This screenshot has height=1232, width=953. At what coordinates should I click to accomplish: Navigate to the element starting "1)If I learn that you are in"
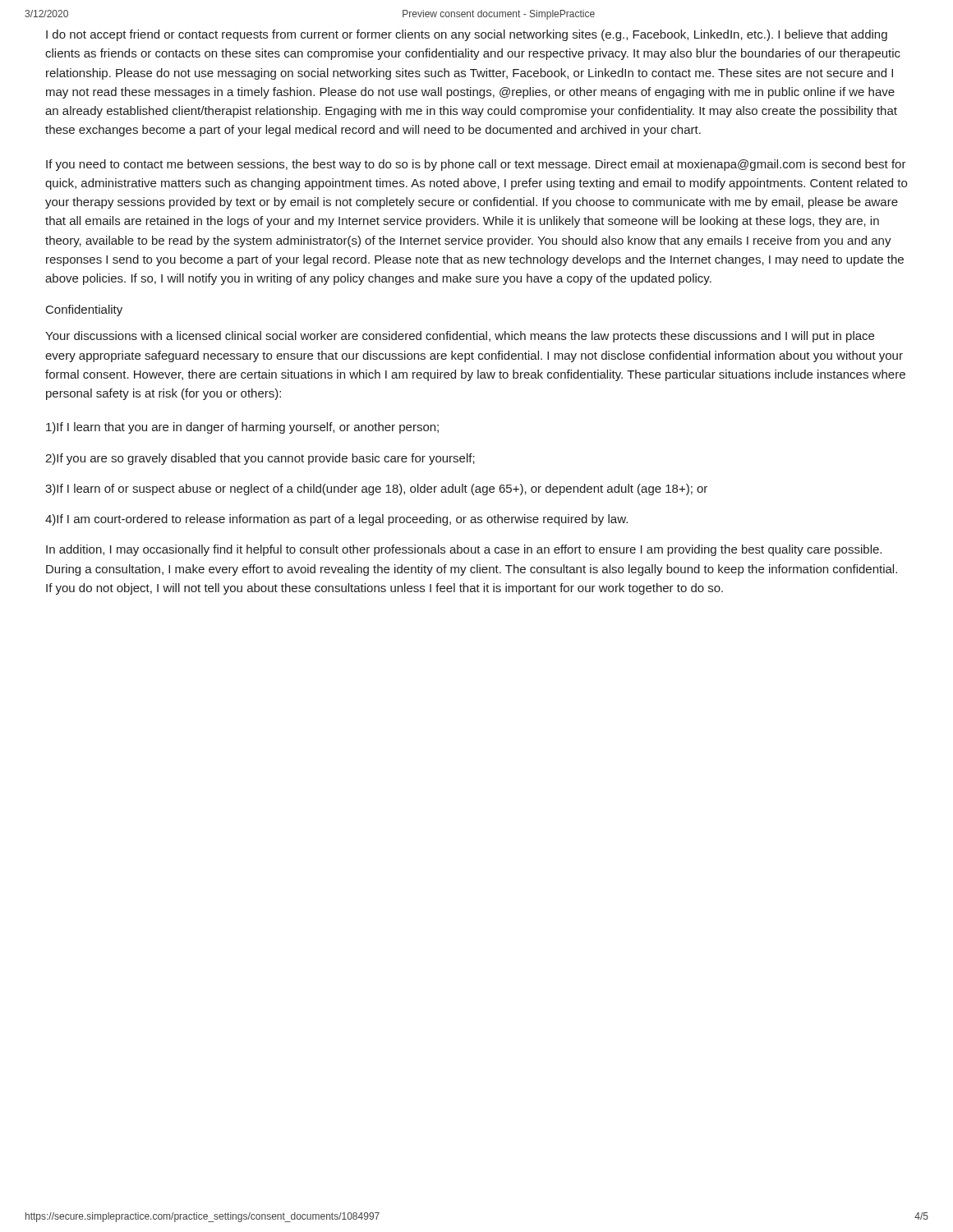click(x=242, y=427)
